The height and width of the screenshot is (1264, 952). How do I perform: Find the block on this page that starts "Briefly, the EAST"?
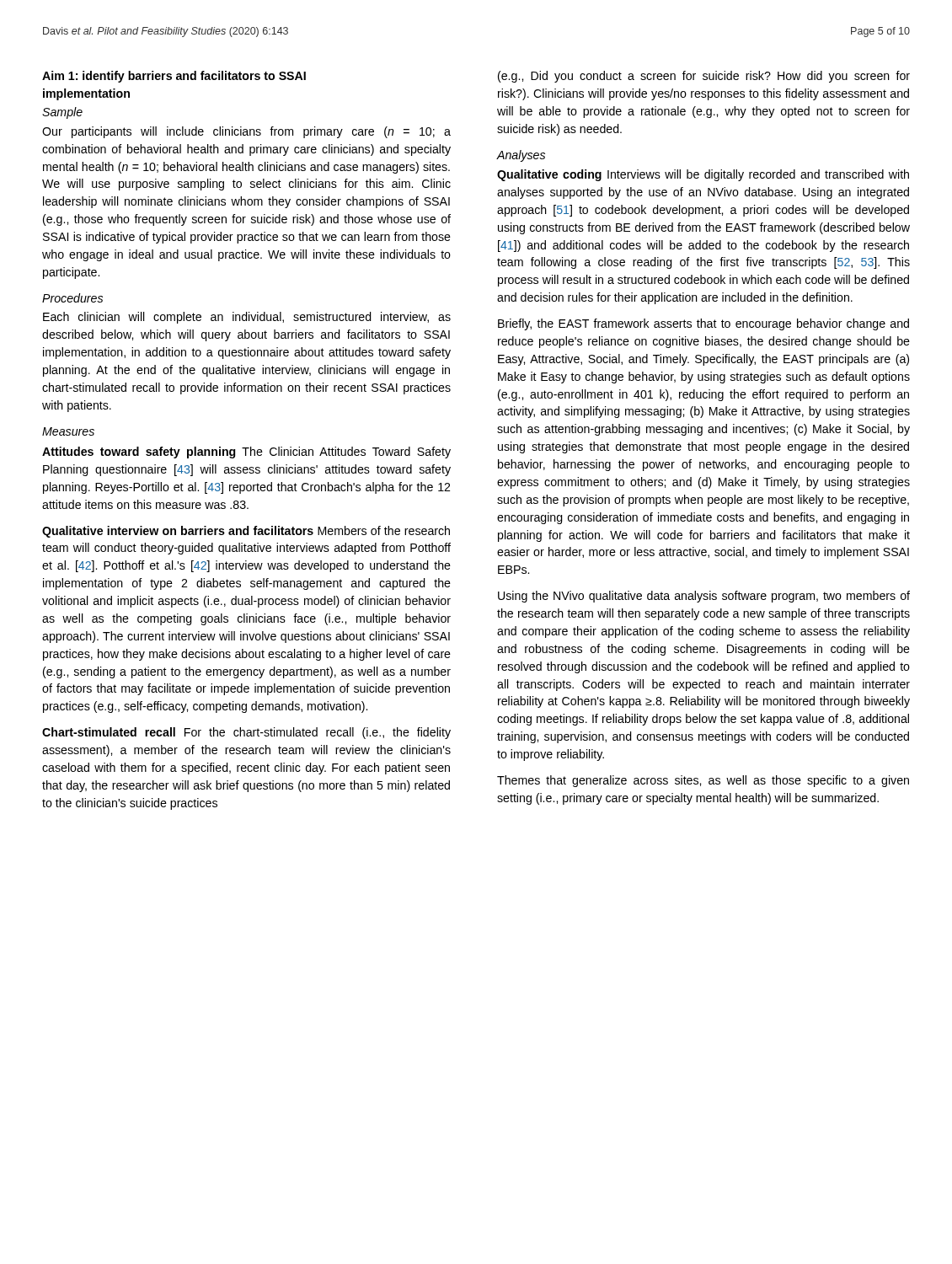tap(703, 447)
